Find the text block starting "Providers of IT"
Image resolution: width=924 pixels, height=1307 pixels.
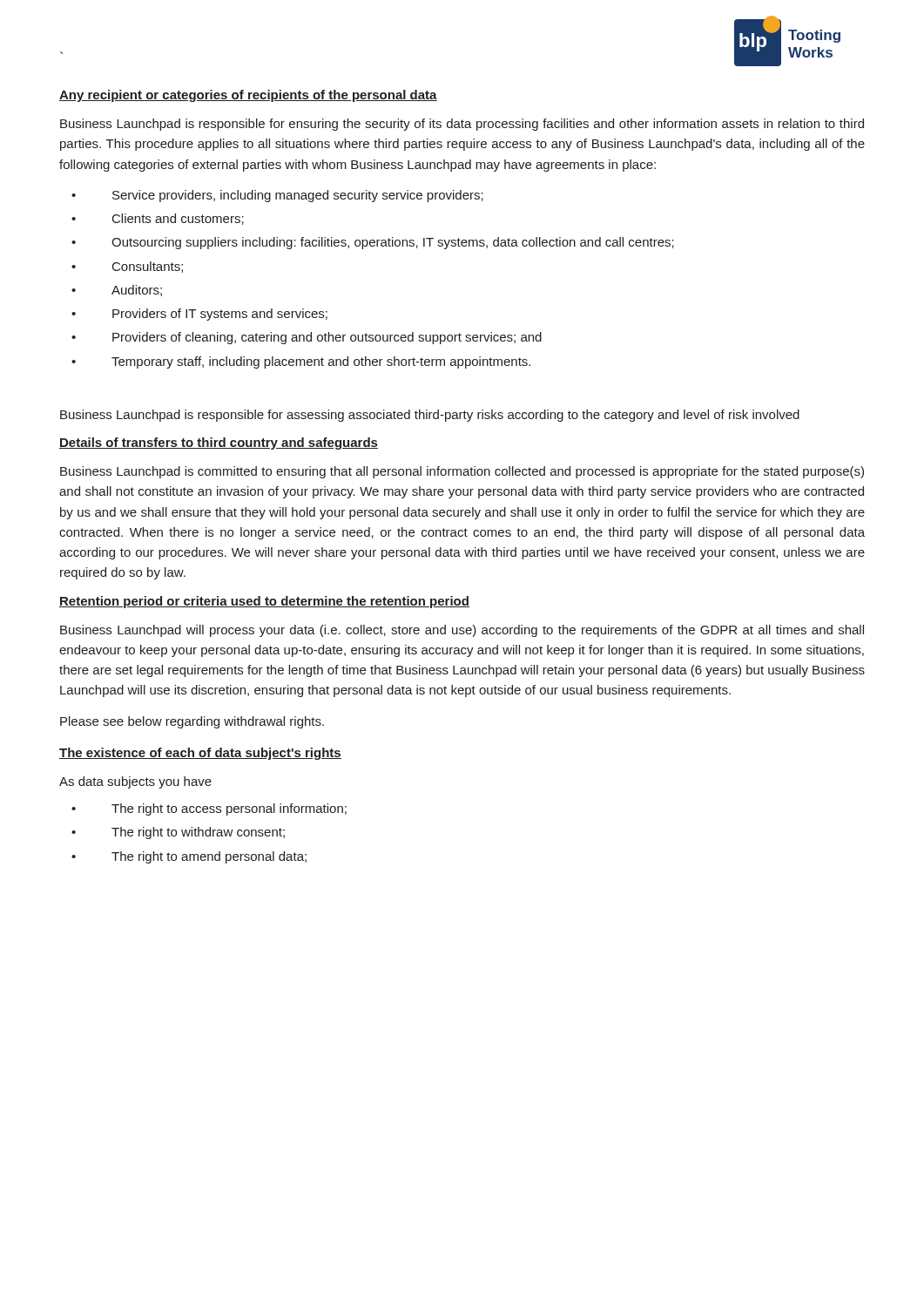[x=220, y=313]
